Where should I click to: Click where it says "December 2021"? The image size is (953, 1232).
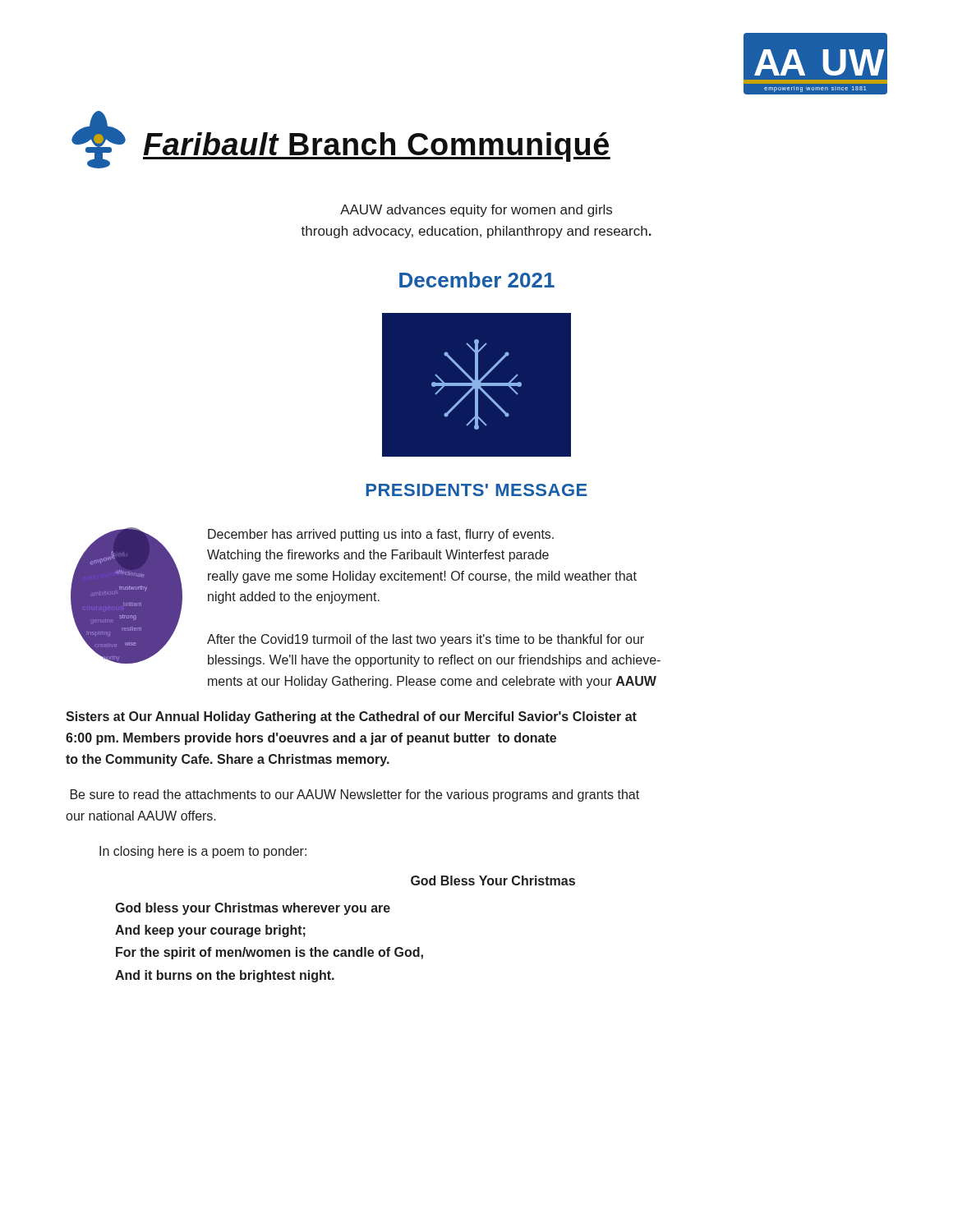(476, 280)
